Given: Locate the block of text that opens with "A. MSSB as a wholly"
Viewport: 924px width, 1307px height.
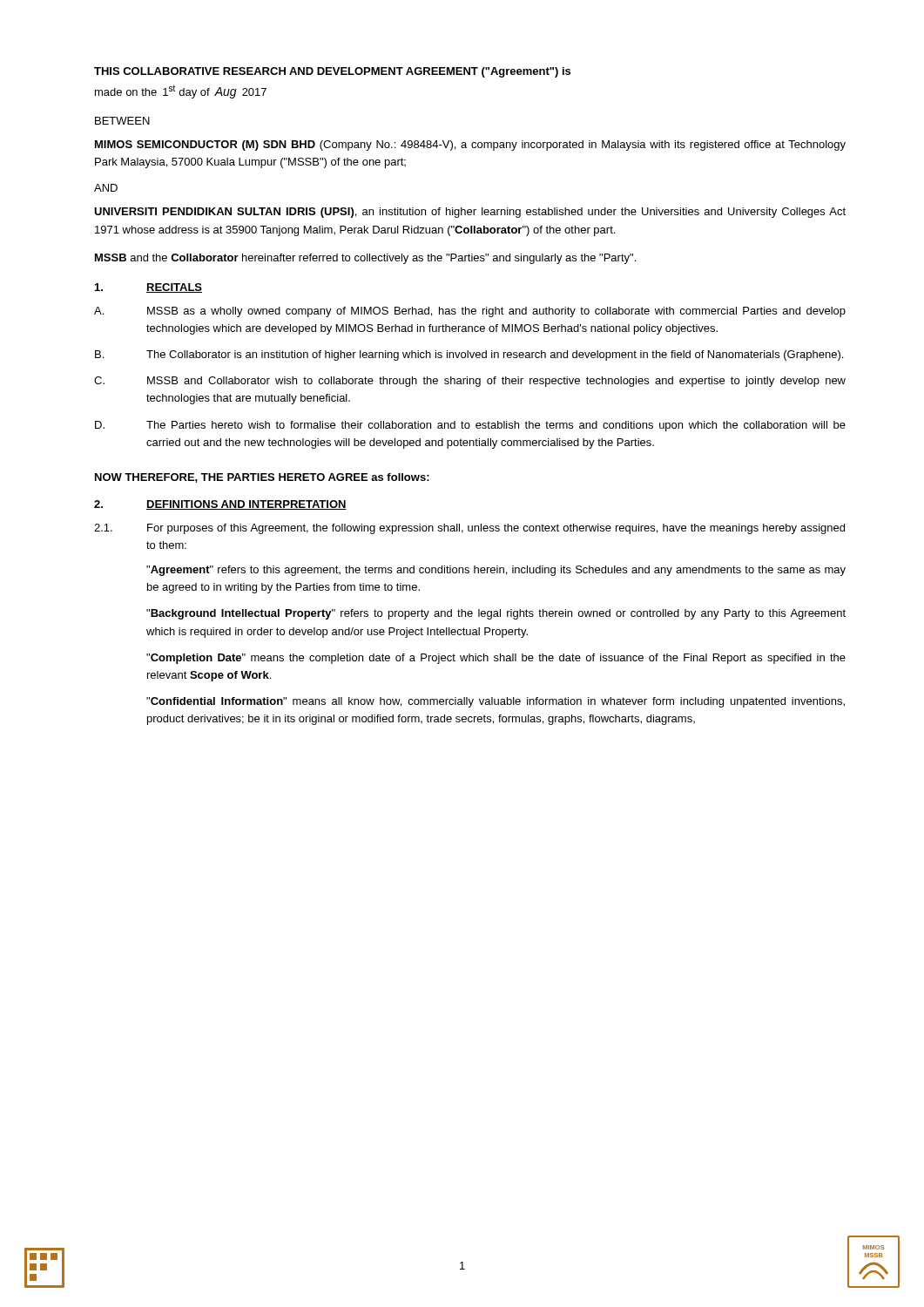Looking at the screenshot, I should coord(470,320).
